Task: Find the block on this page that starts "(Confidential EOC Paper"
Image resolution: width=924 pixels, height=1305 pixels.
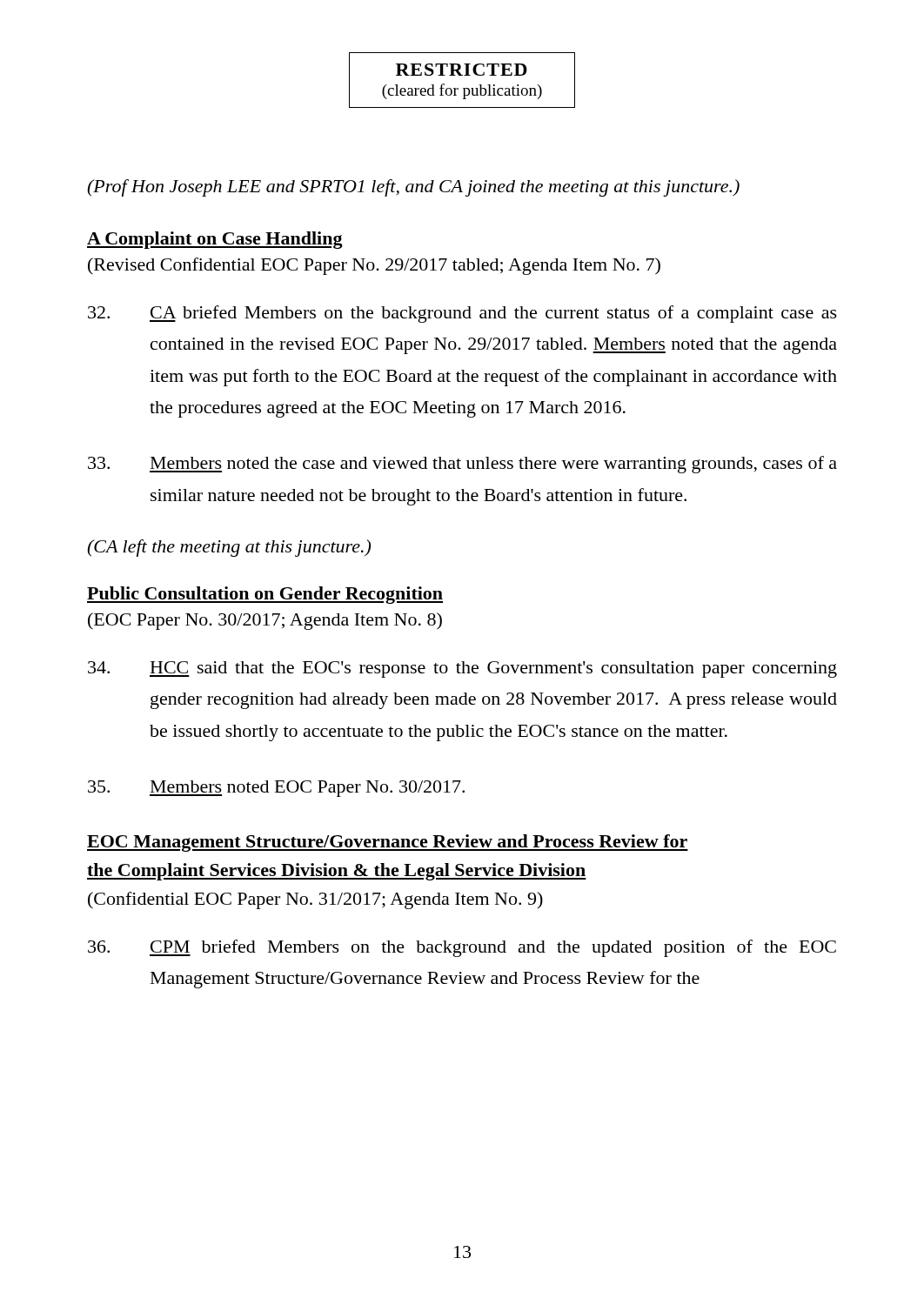Action: (315, 898)
